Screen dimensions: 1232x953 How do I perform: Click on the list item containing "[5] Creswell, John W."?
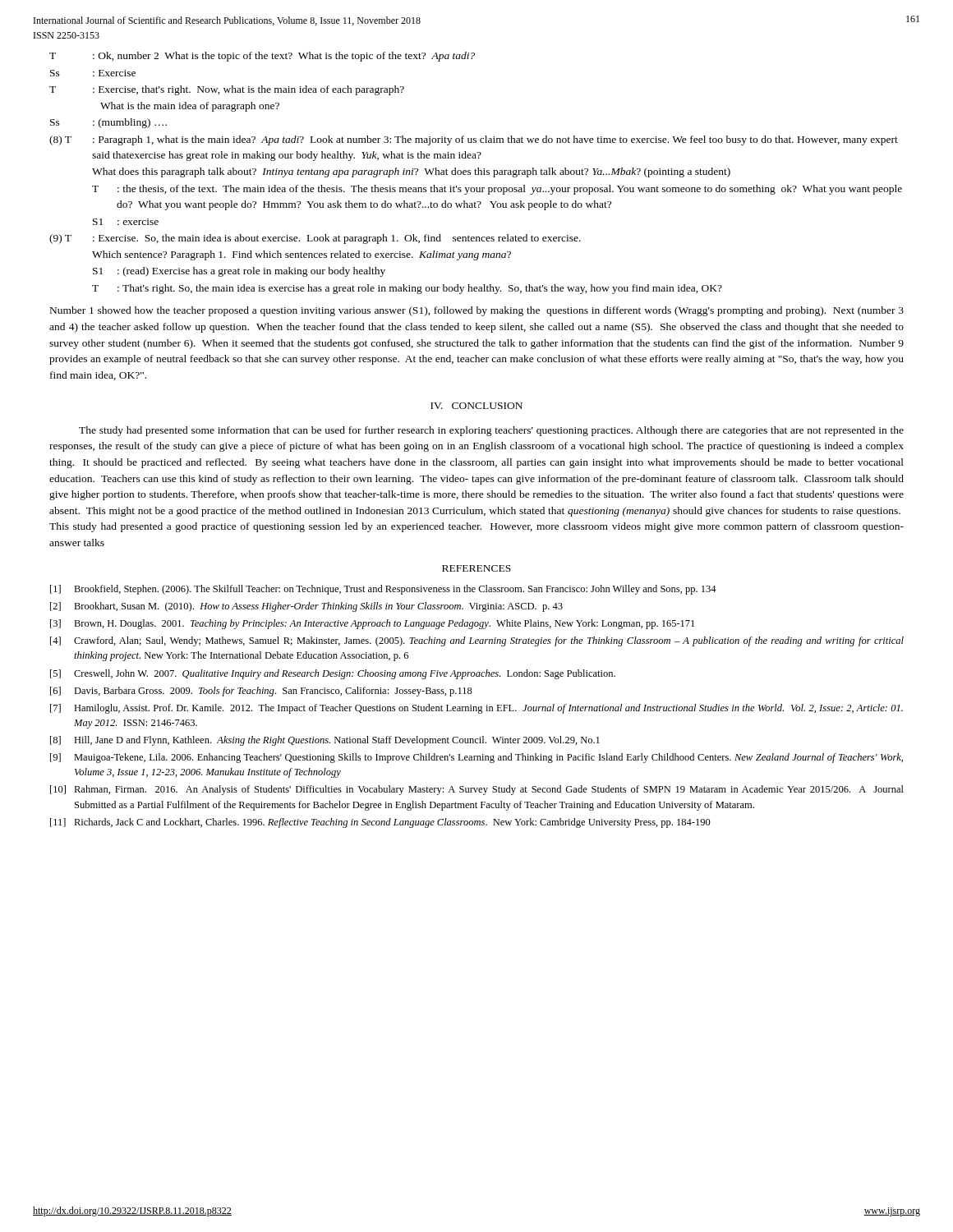click(476, 673)
